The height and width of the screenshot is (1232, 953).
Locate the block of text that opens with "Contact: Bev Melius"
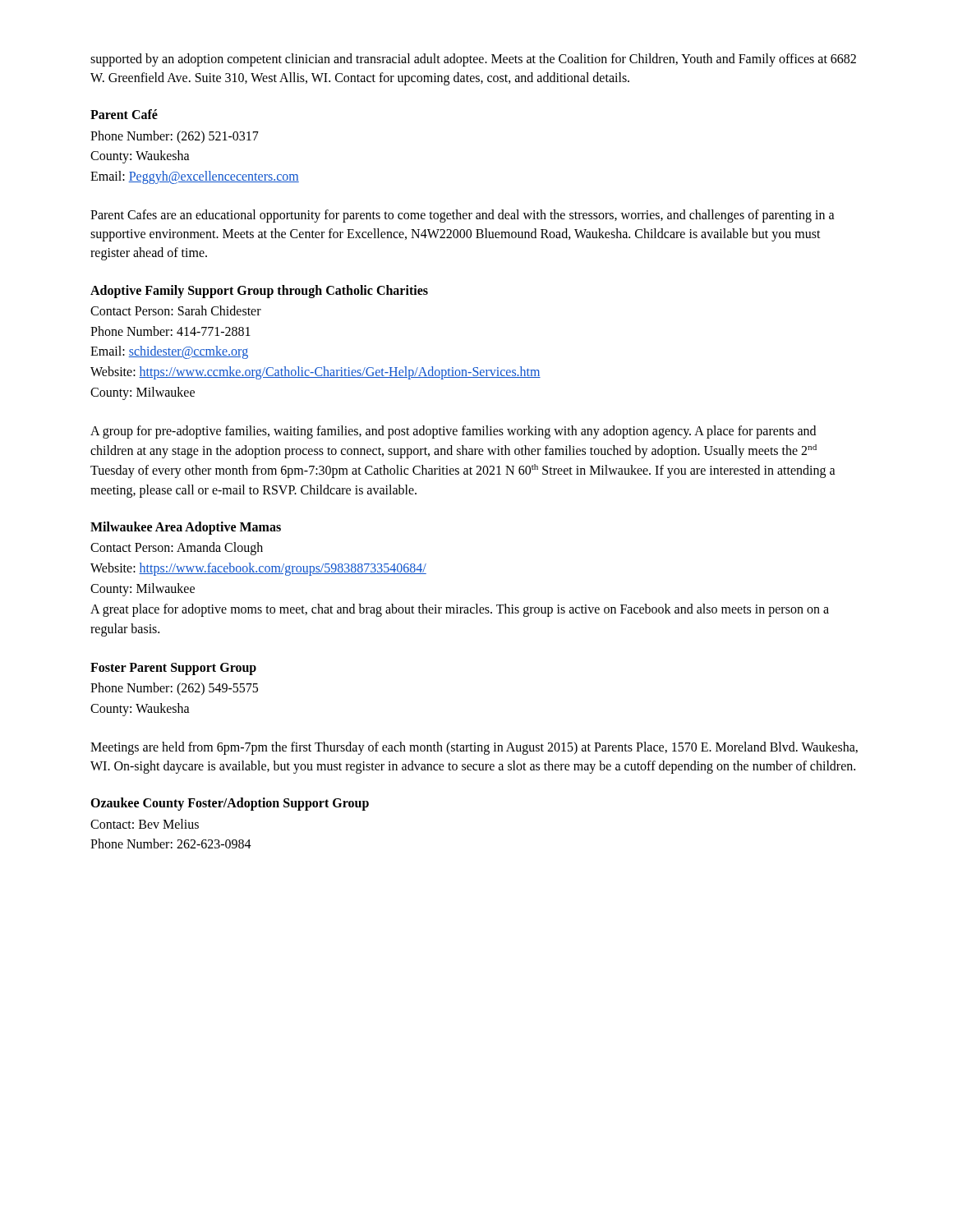(x=171, y=834)
